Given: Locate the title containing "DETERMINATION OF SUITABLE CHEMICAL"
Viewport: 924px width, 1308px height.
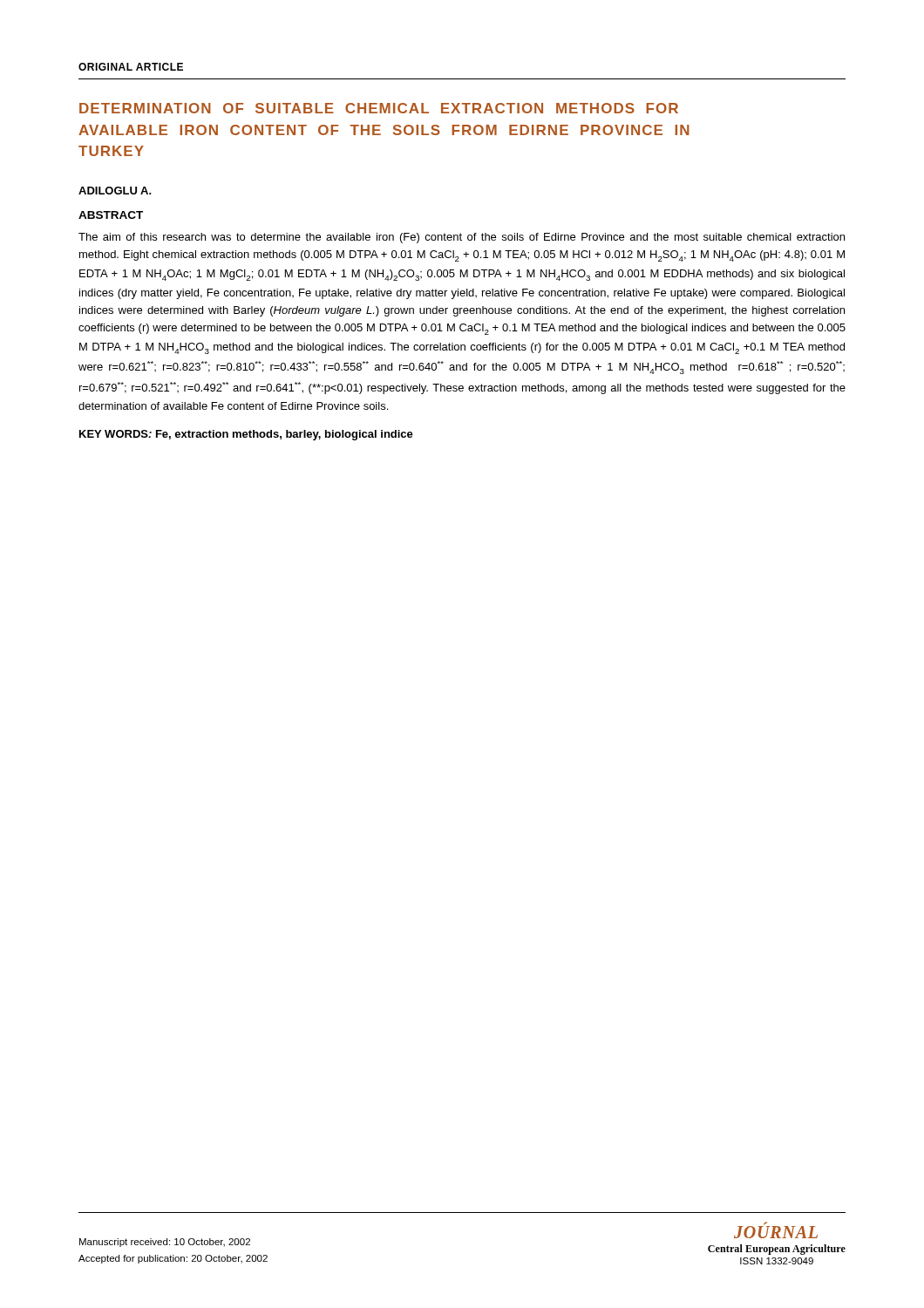Looking at the screenshot, I should pos(385,130).
